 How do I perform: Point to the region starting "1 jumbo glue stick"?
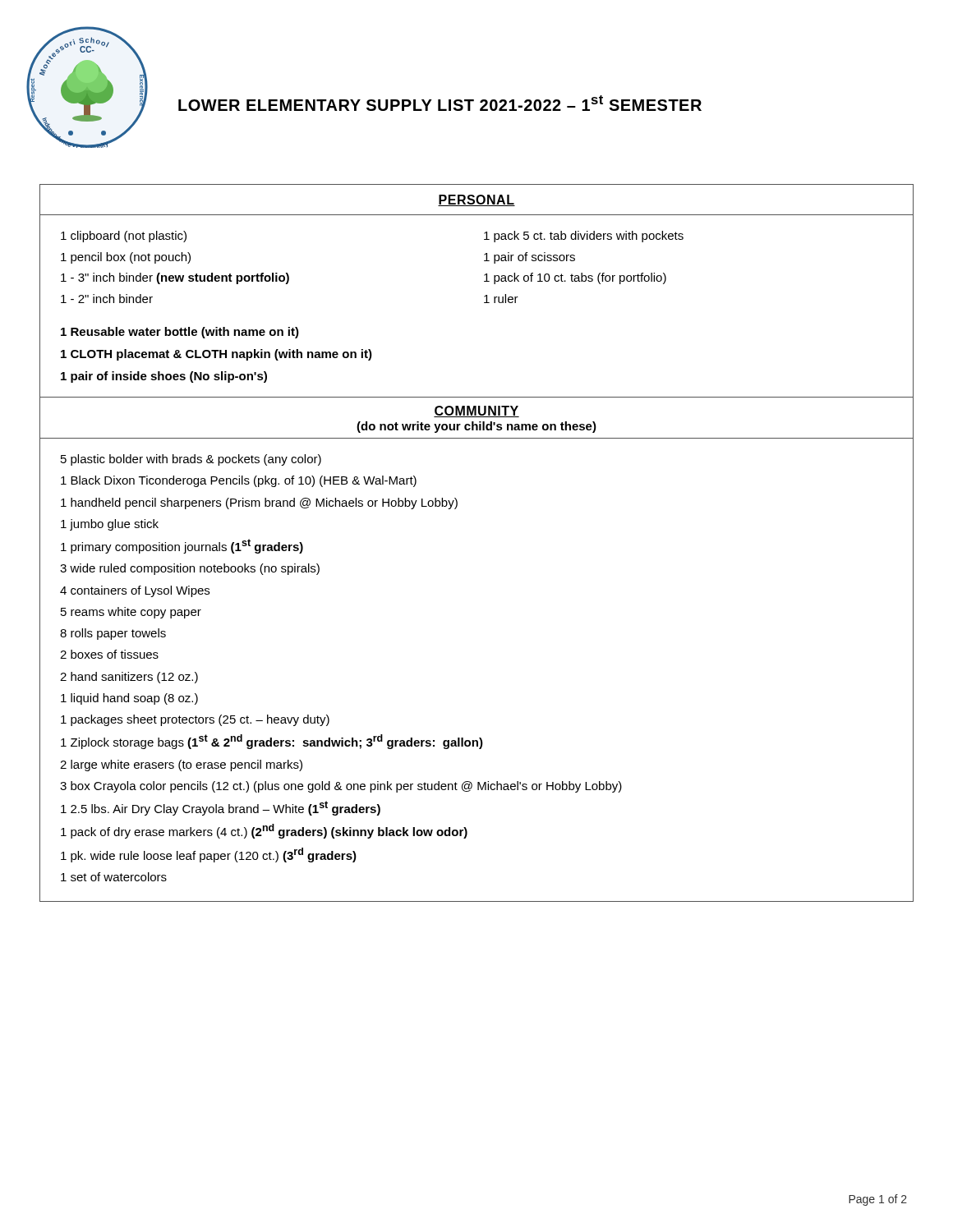click(x=110, y=525)
